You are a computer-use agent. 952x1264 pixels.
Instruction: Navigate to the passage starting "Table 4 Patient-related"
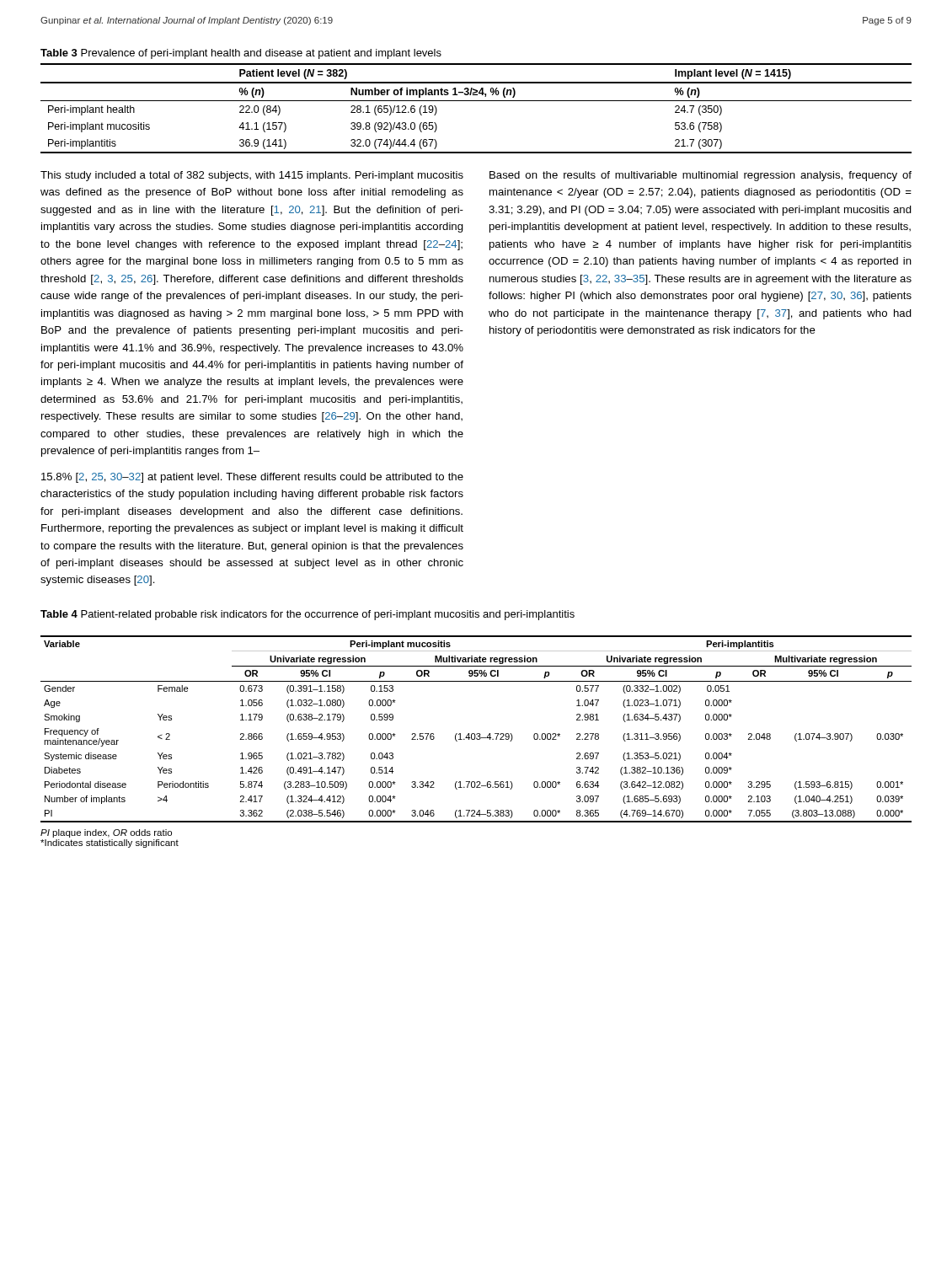click(308, 614)
